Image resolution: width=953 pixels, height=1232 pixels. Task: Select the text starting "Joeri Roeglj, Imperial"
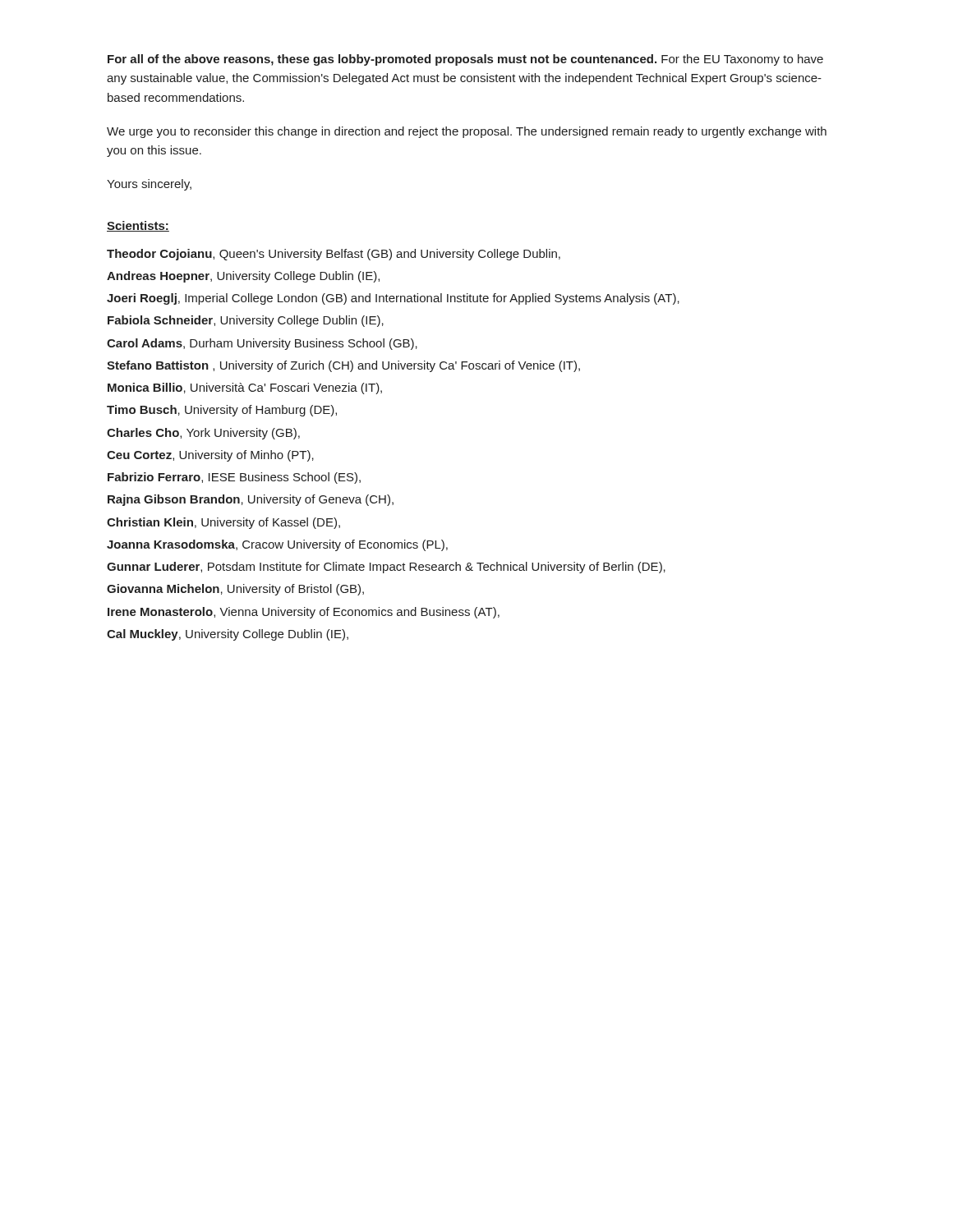point(393,298)
